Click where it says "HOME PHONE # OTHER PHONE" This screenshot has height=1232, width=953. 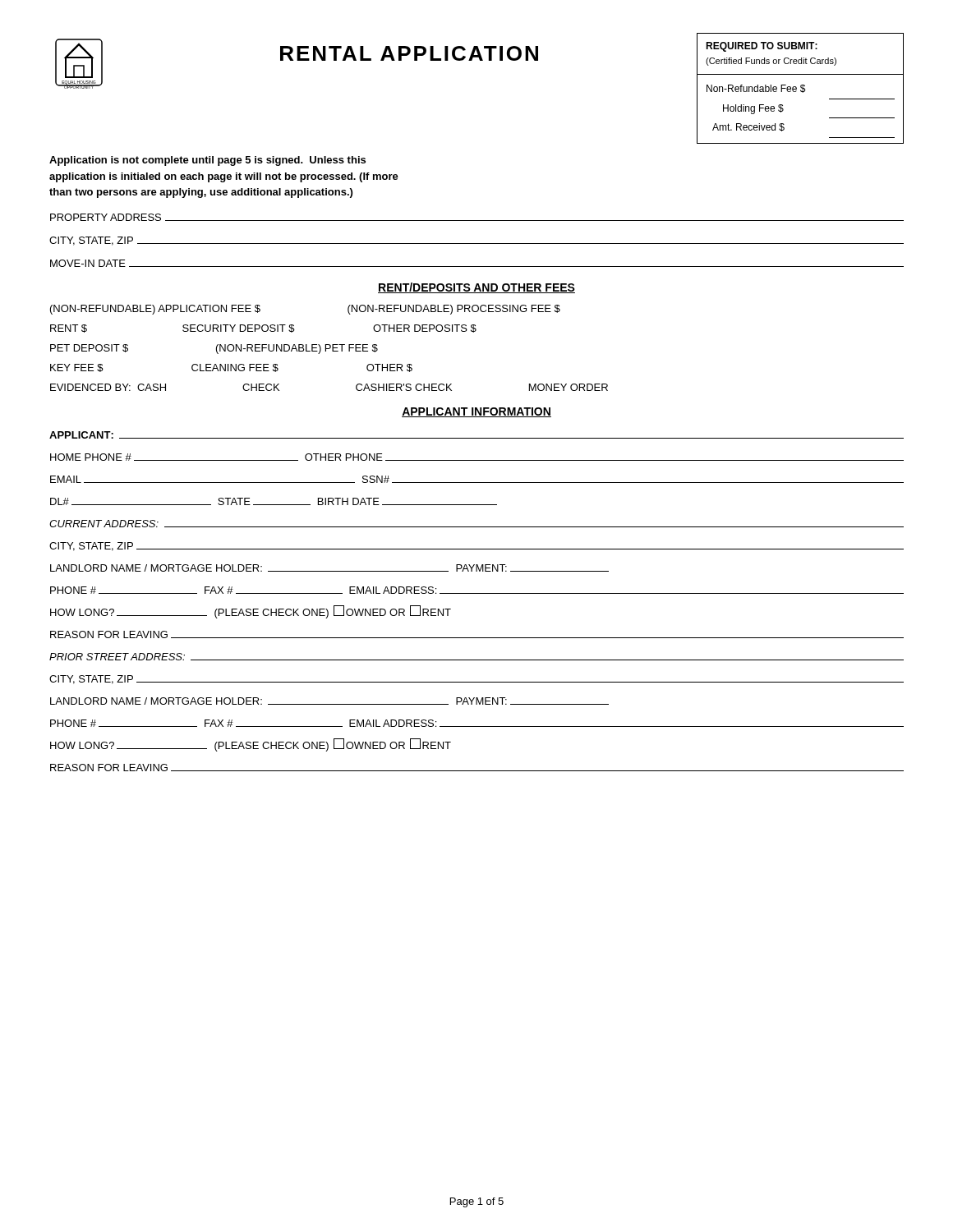476,456
